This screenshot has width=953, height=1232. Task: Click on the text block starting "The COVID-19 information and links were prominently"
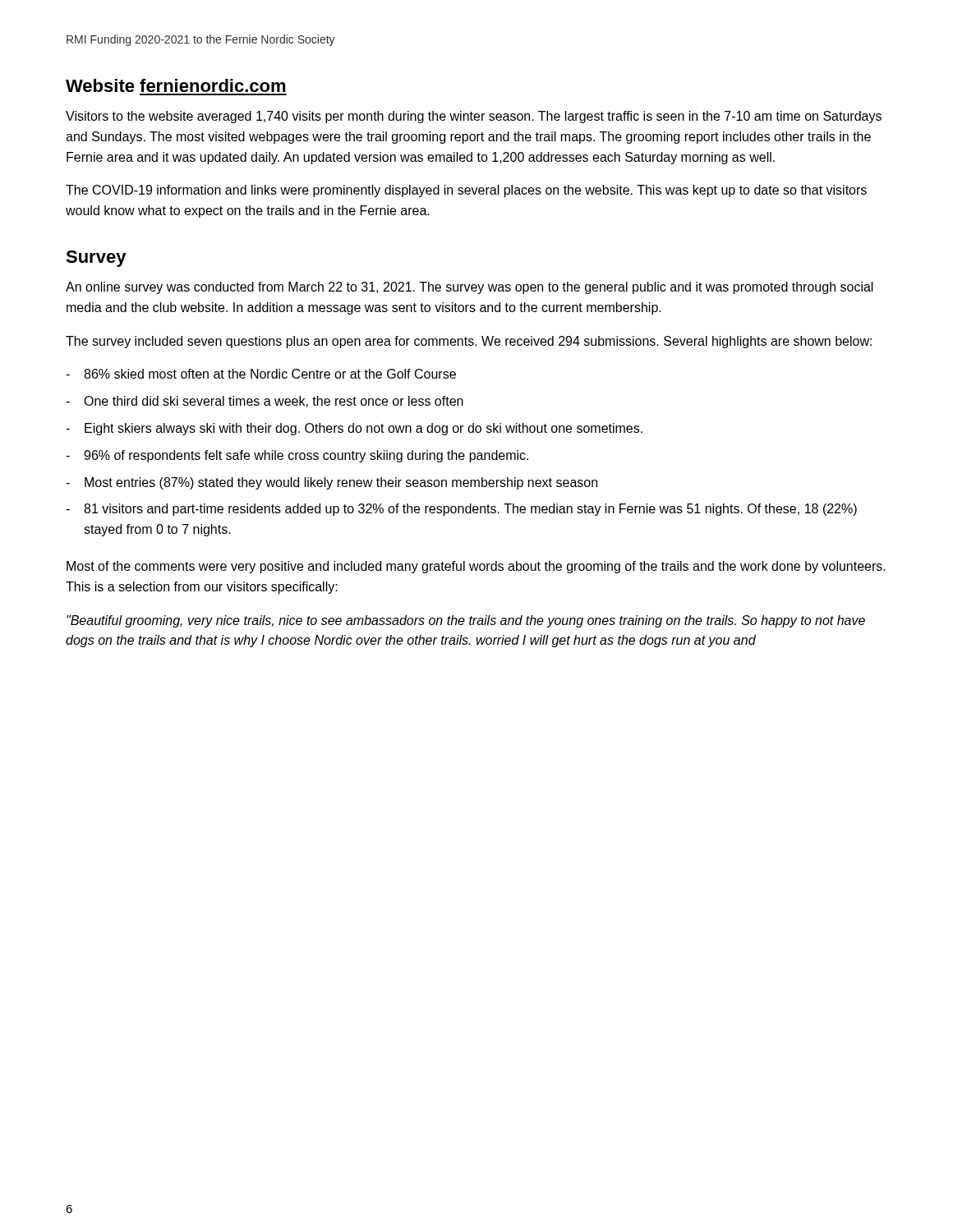[466, 201]
